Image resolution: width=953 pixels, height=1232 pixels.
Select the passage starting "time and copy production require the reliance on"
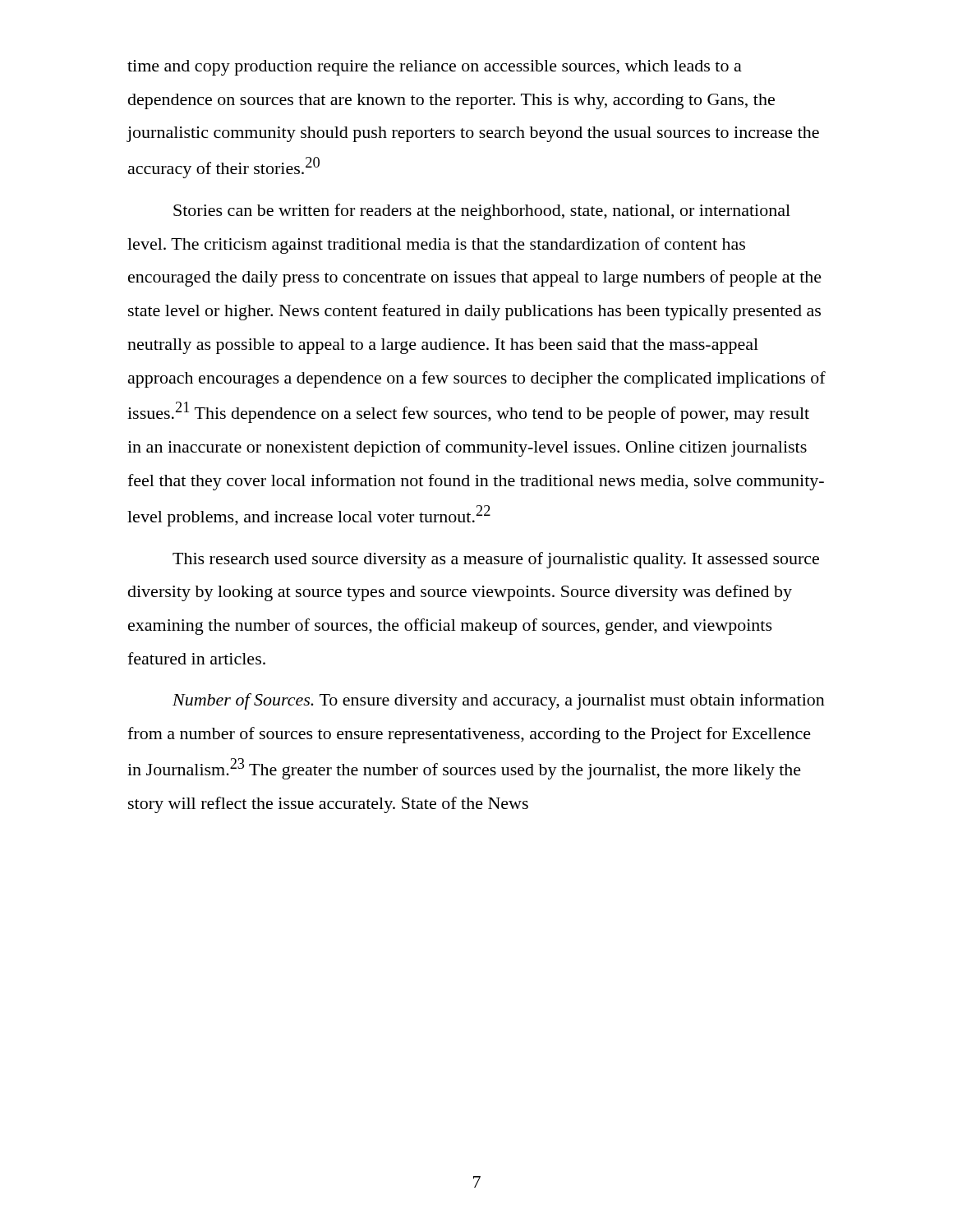tap(473, 117)
